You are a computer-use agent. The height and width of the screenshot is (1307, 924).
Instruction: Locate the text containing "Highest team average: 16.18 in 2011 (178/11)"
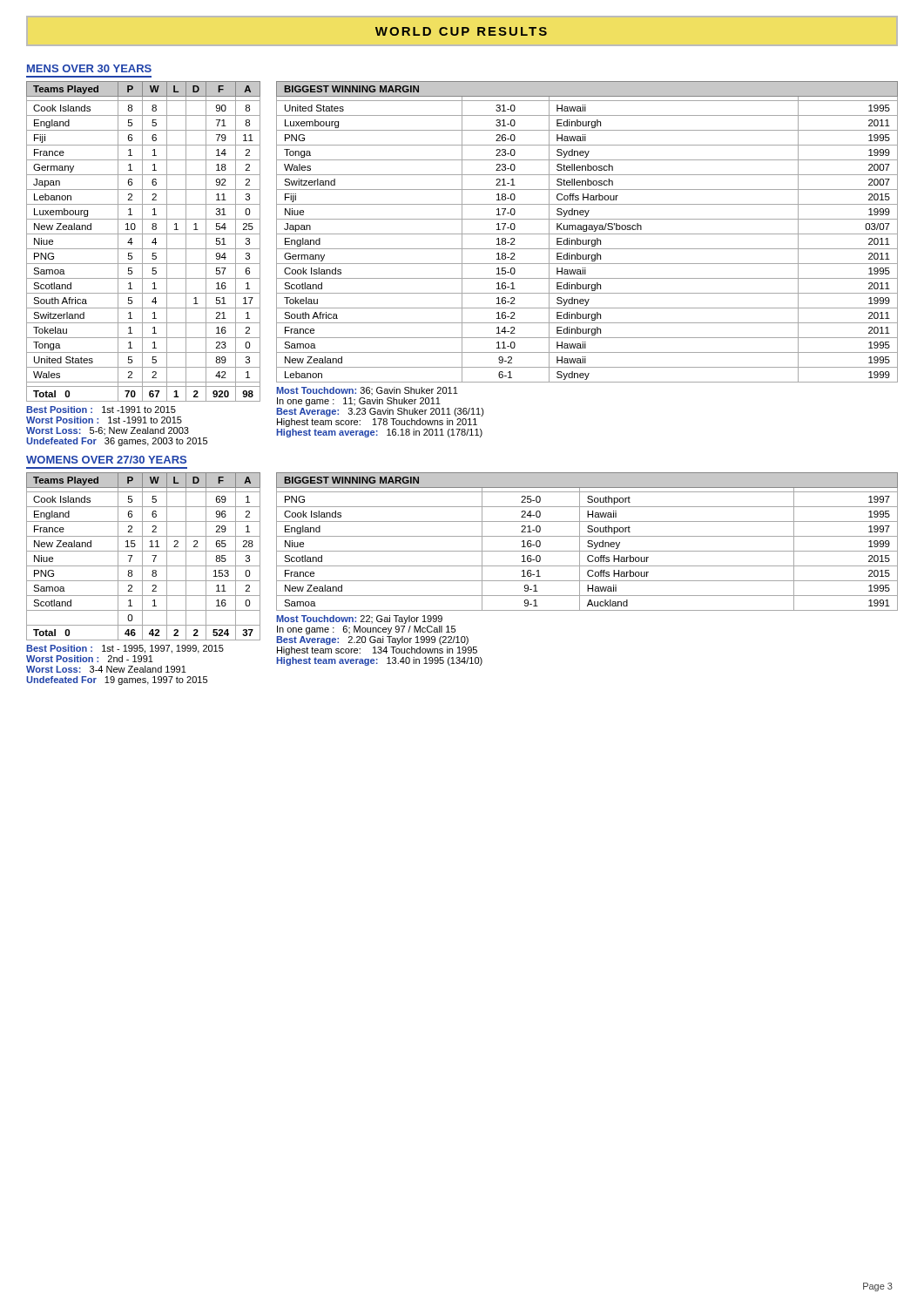[379, 432]
